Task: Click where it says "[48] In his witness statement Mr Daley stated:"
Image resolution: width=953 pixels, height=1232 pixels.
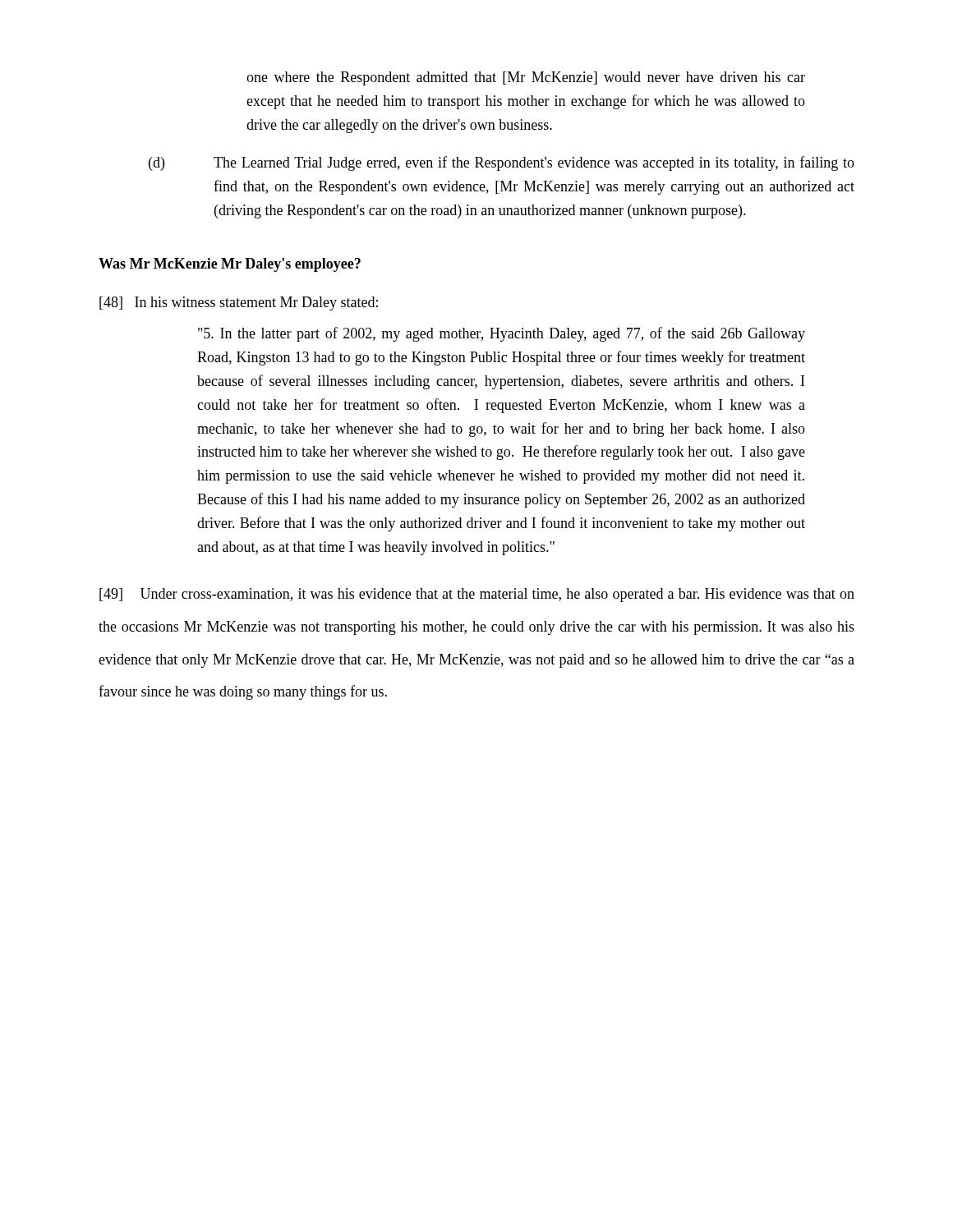Action: click(x=239, y=302)
